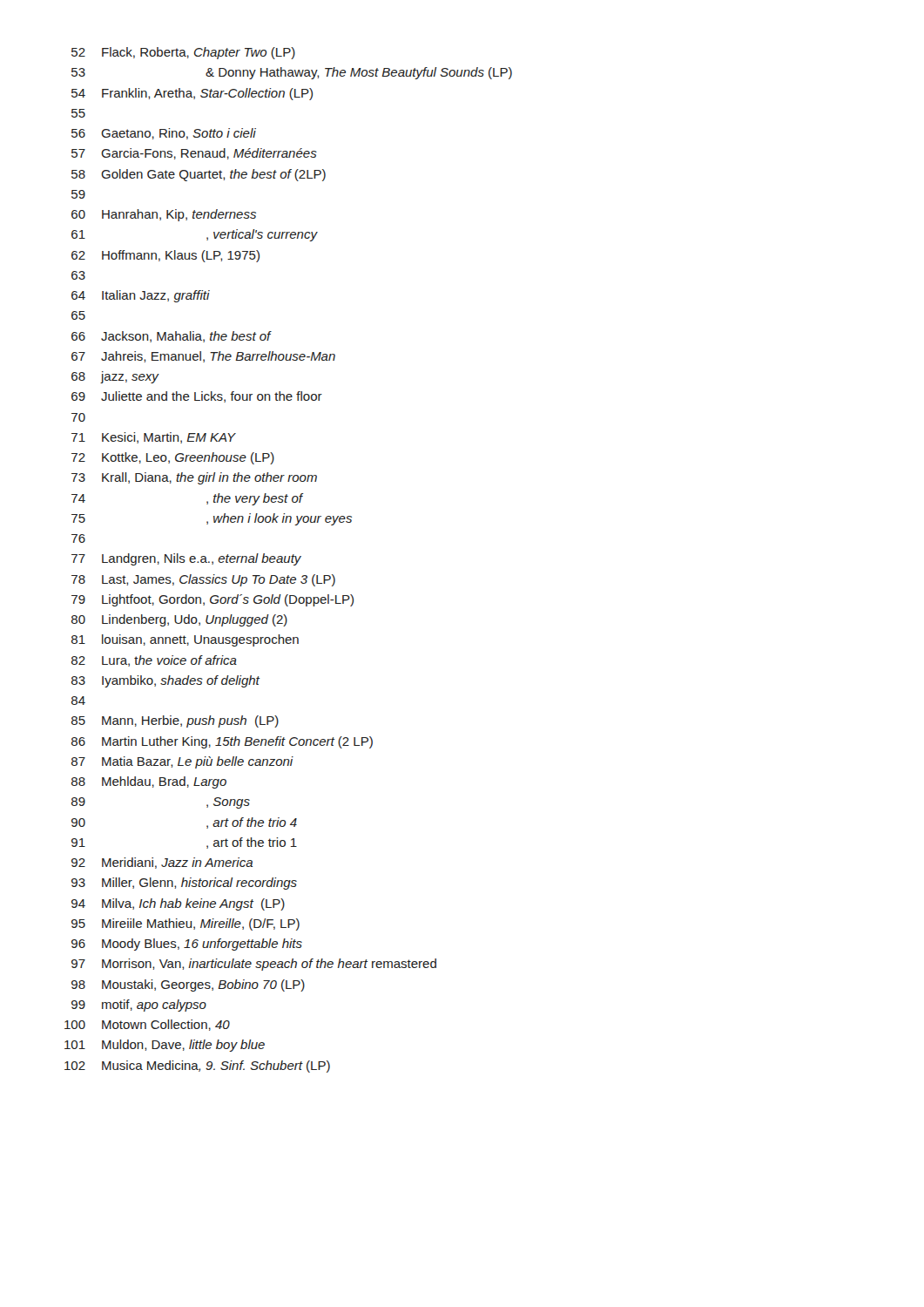Select the list item that says "74 , the very"

click(81, 498)
